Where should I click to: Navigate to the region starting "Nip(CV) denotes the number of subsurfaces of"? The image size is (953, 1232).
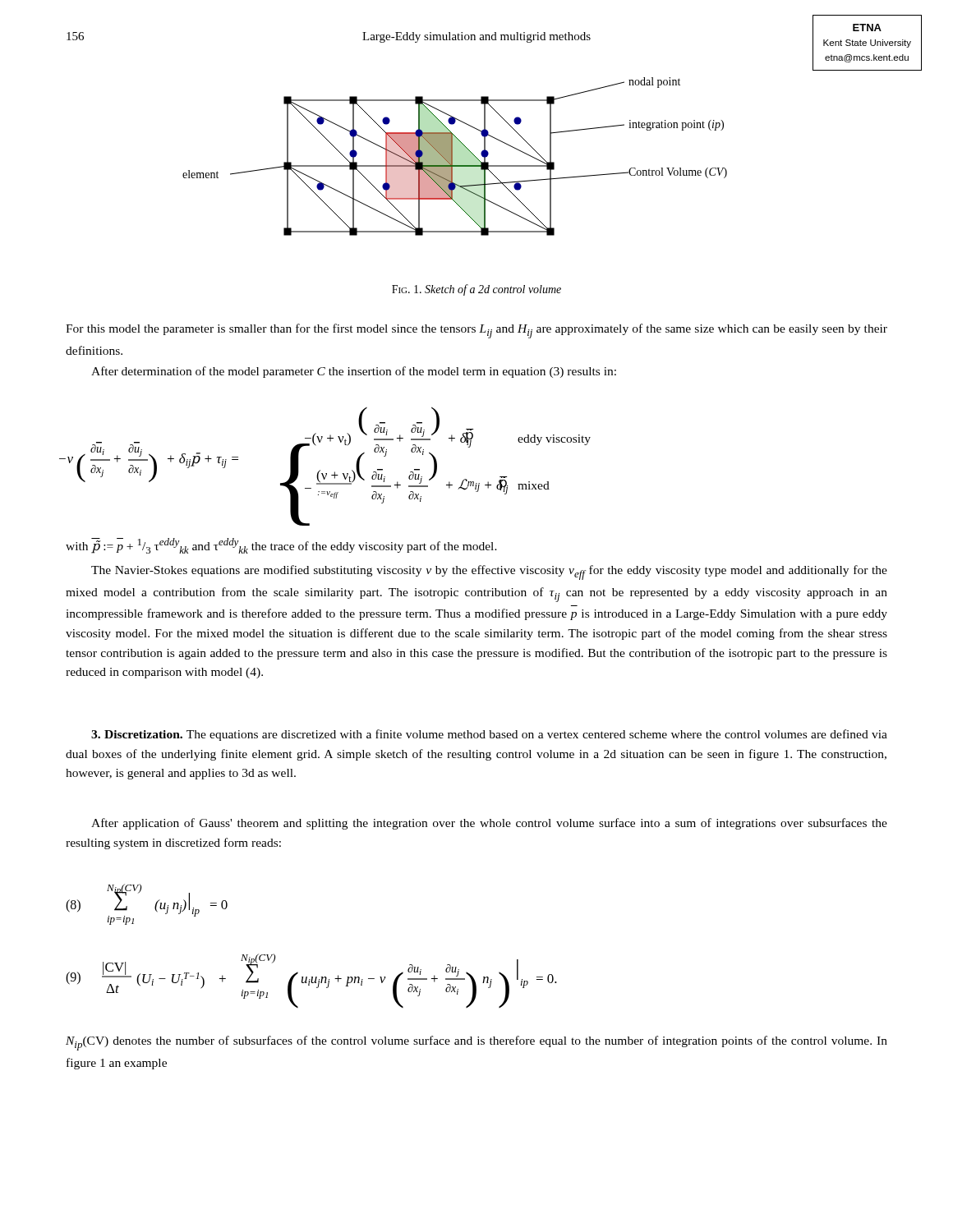point(476,1051)
